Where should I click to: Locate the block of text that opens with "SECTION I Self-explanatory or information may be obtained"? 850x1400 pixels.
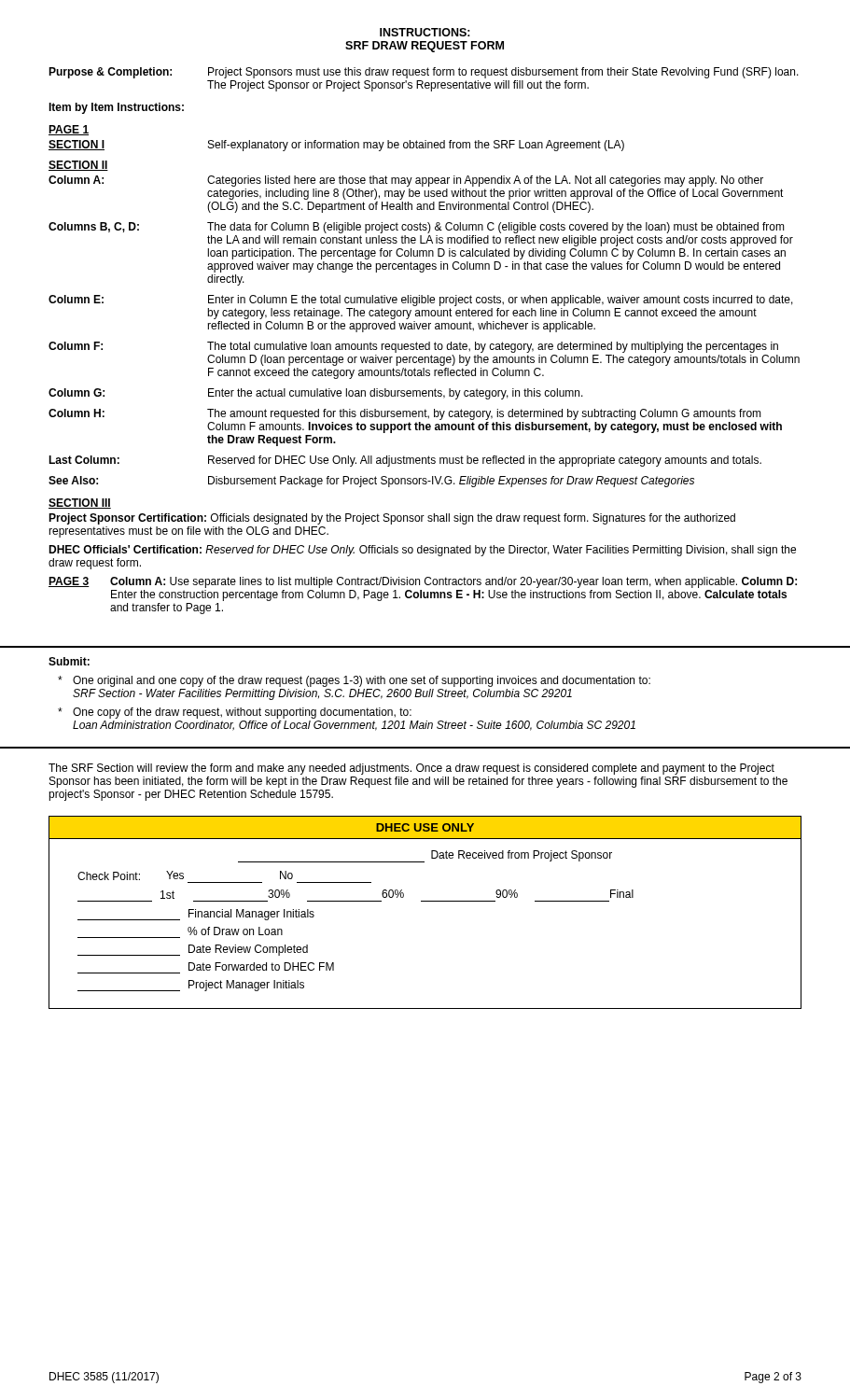click(425, 145)
